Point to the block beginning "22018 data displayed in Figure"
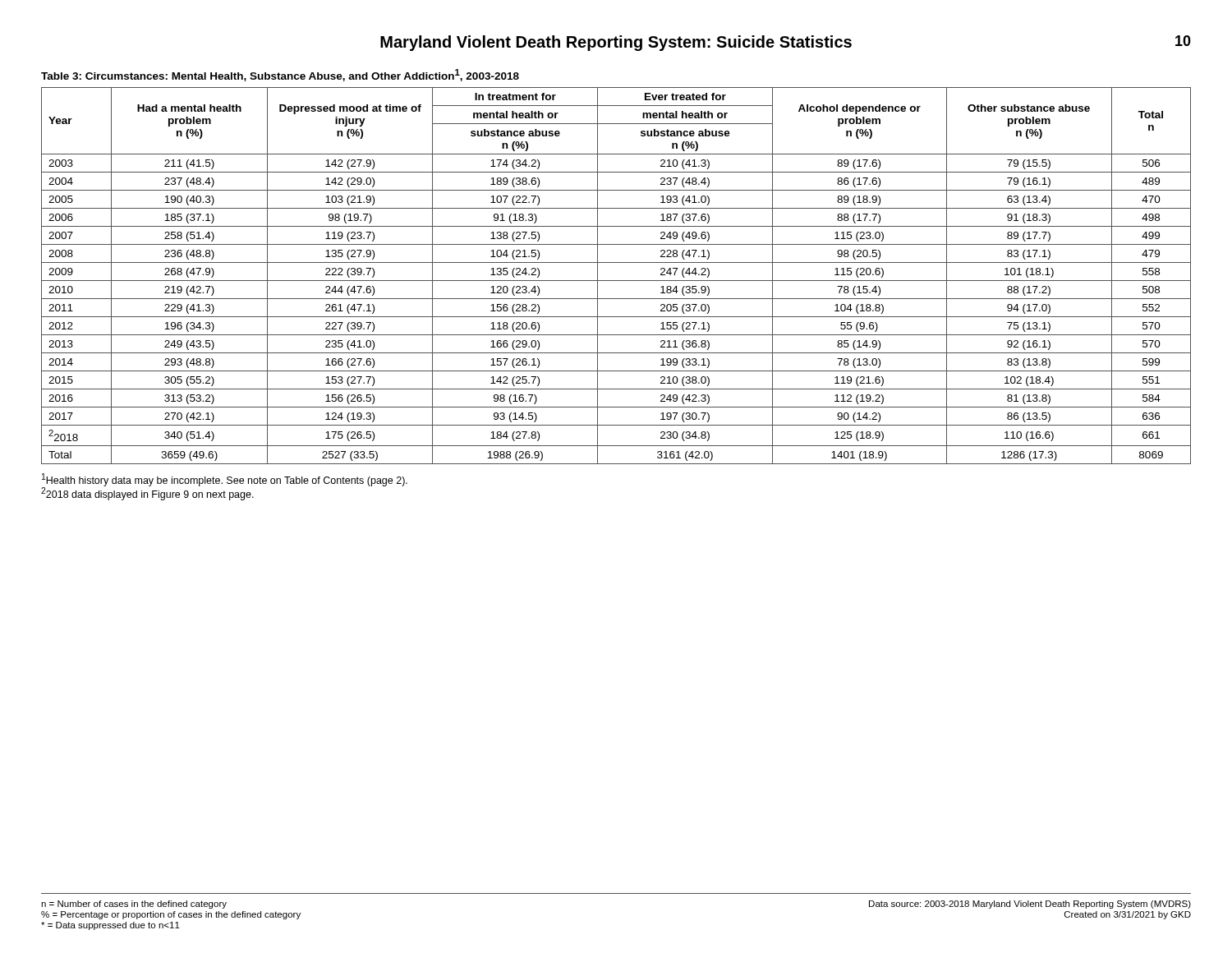Image resolution: width=1232 pixels, height=953 pixels. pos(148,494)
